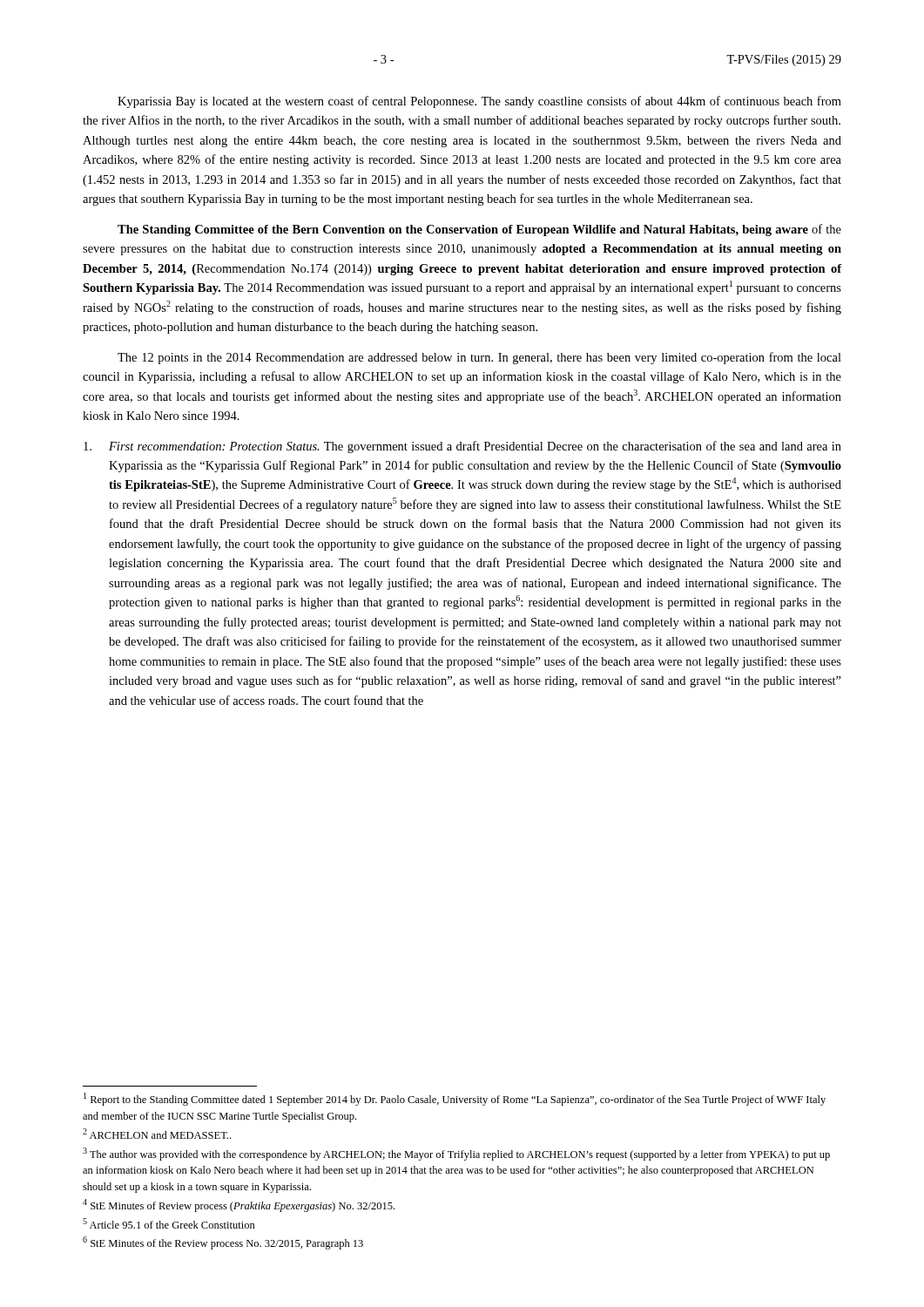
Task: Point to the block beginning "4 StE Minutes of"
Action: pyautogui.click(x=239, y=1205)
